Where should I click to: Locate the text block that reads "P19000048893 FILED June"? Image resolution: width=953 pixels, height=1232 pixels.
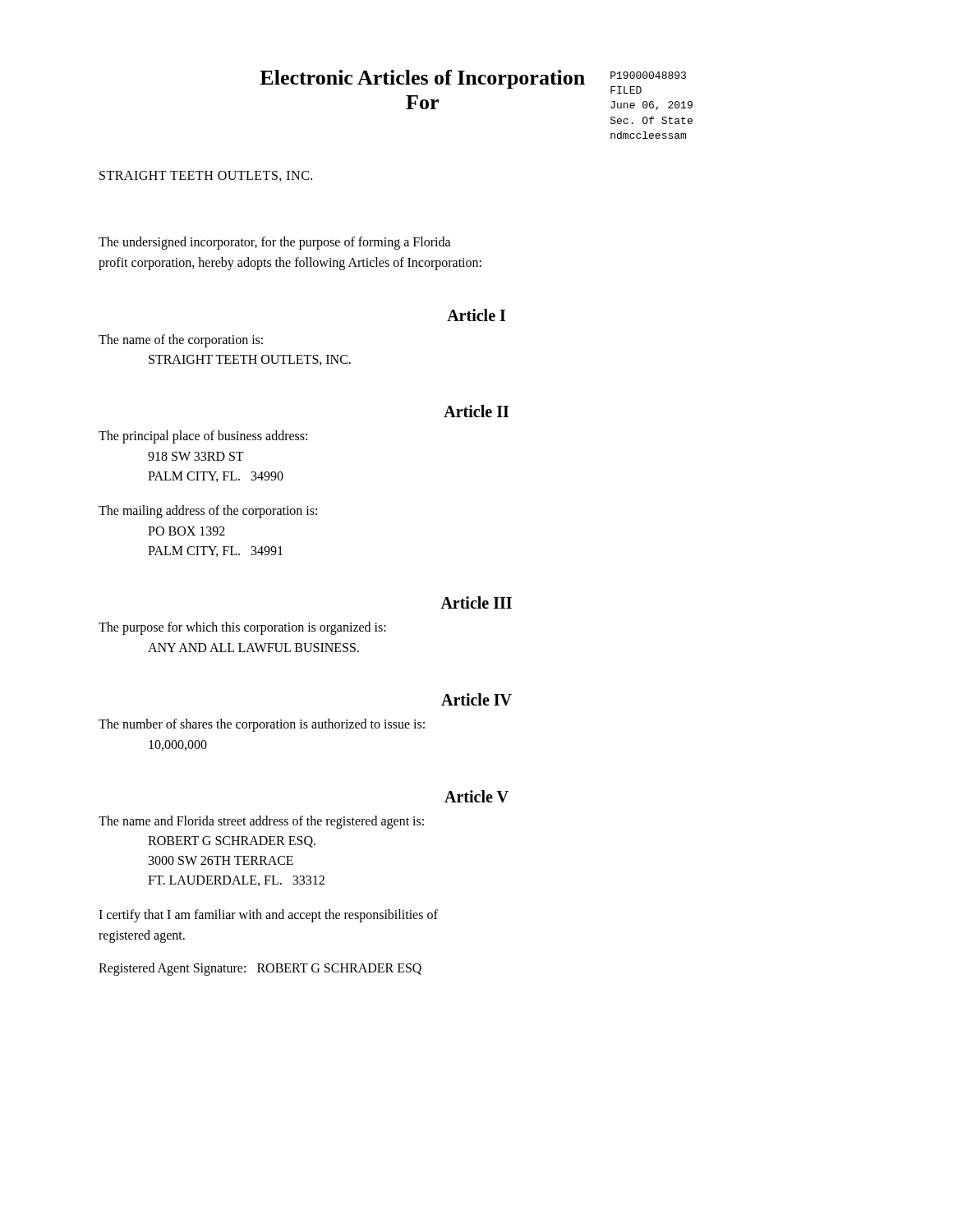point(651,106)
